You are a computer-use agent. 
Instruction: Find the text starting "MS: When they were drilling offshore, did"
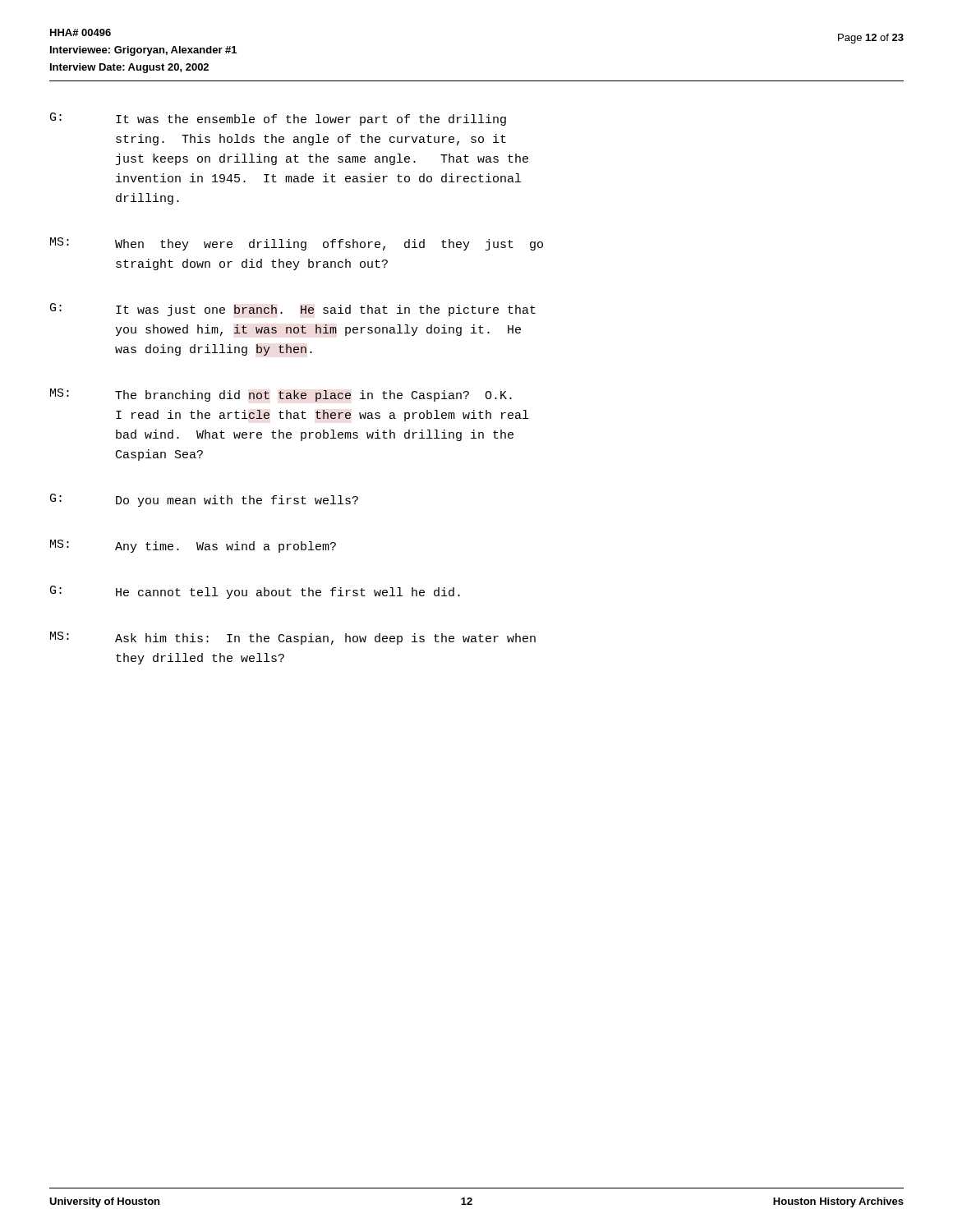click(476, 255)
